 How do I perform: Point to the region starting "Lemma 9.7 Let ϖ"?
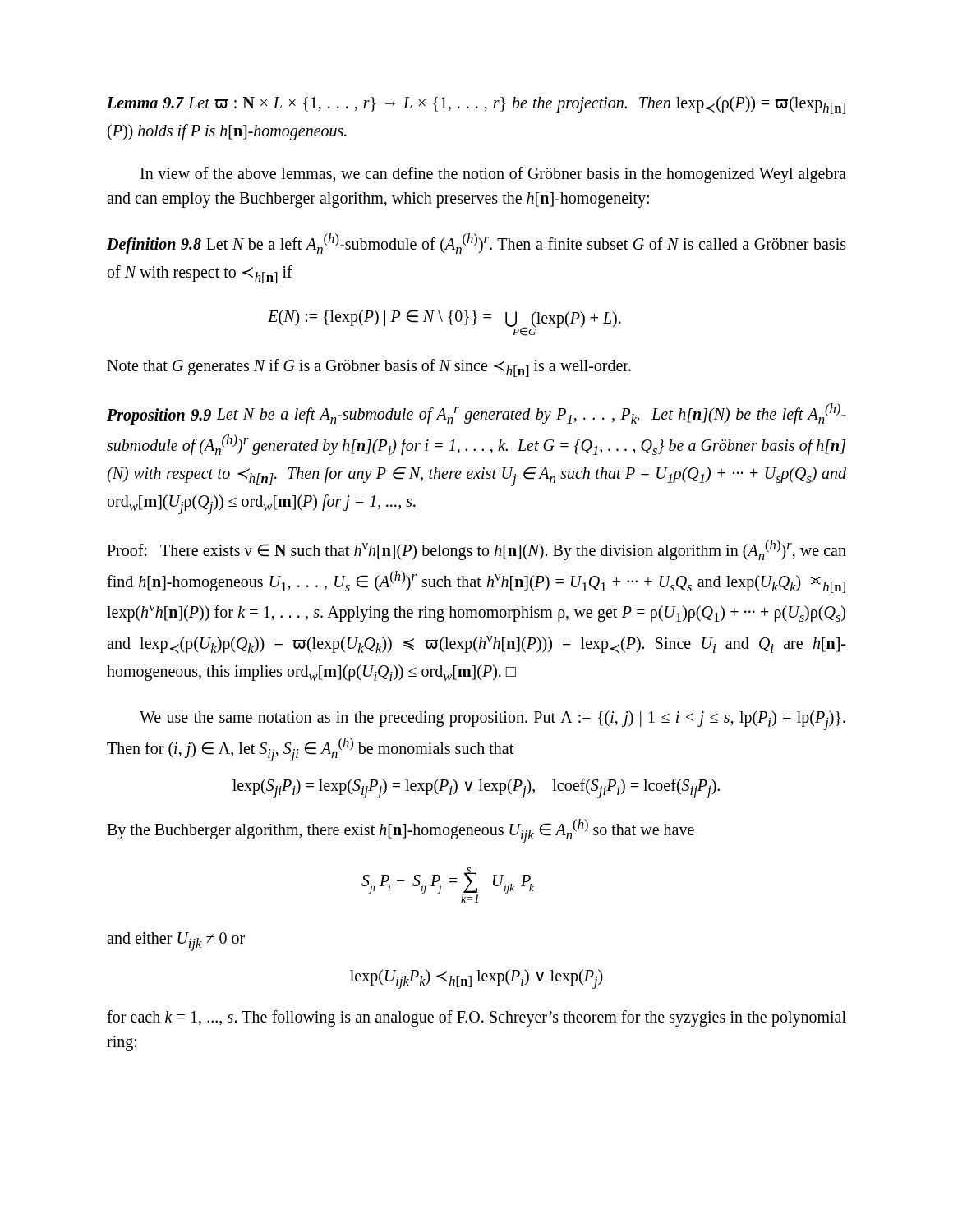[x=476, y=117]
